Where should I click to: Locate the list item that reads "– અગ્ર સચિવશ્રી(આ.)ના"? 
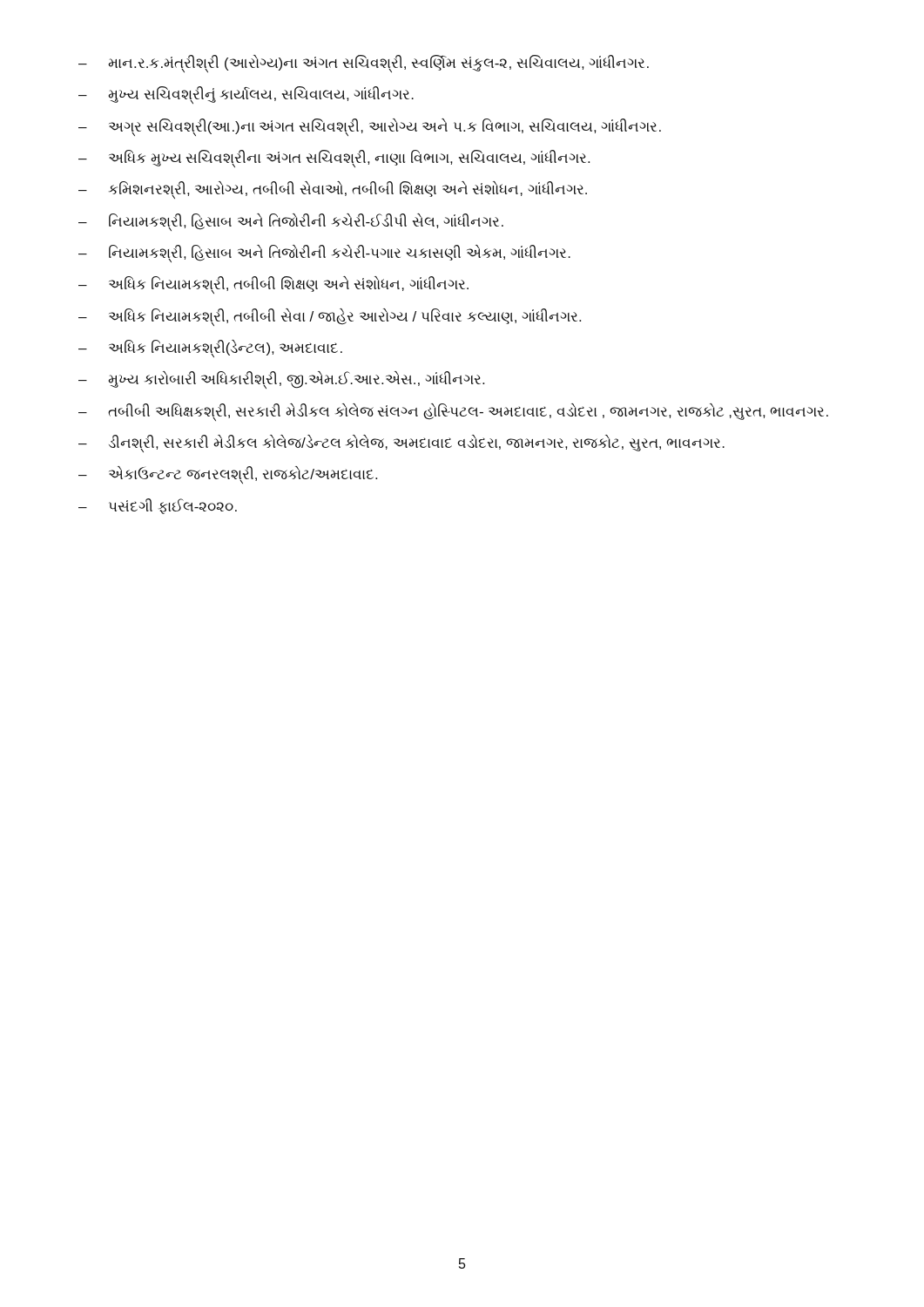471,127
